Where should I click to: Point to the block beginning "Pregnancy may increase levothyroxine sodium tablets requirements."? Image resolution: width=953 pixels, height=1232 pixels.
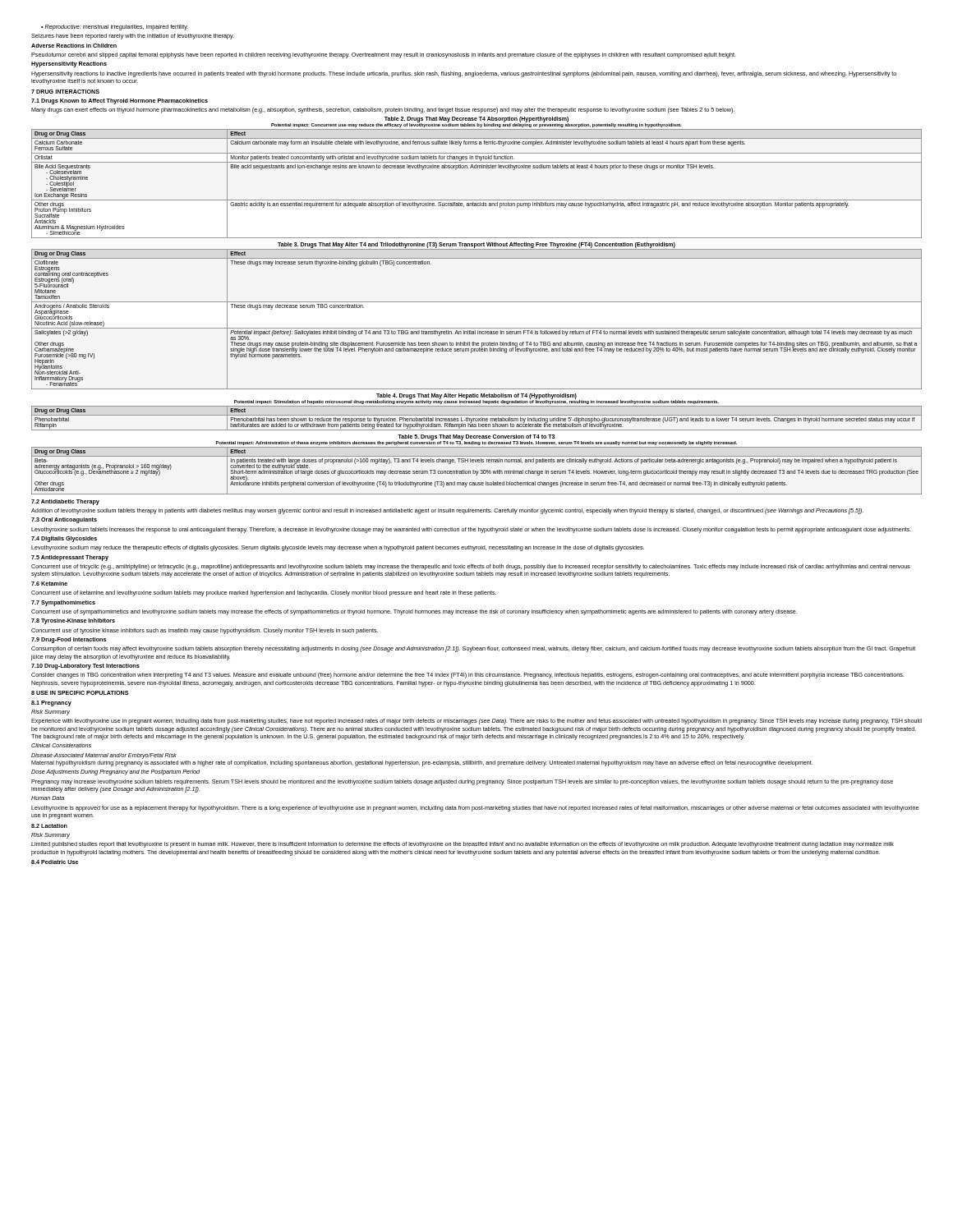(476, 785)
